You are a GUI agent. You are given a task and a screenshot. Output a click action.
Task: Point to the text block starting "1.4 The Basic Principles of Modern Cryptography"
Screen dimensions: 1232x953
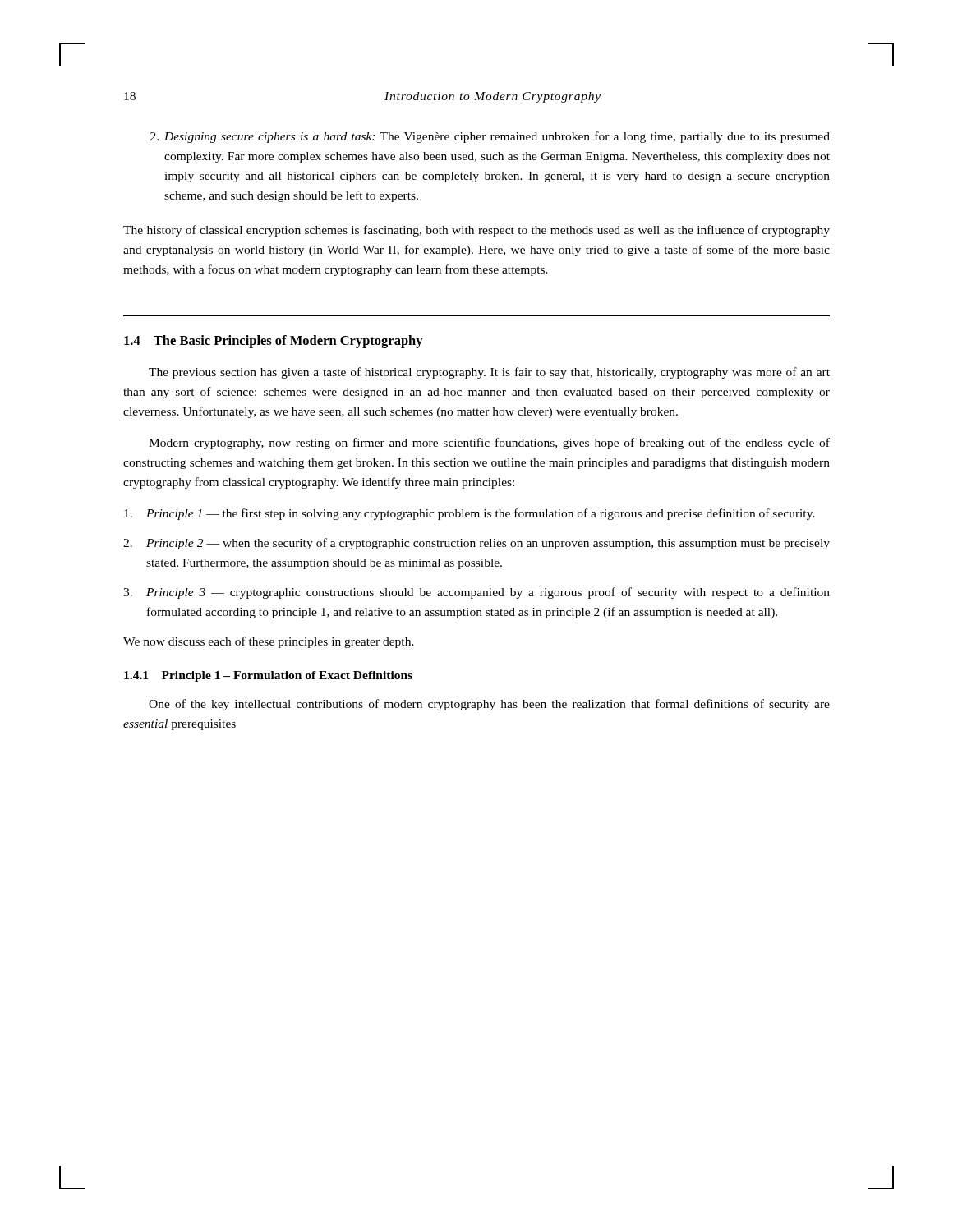pyautogui.click(x=273, y=341)
